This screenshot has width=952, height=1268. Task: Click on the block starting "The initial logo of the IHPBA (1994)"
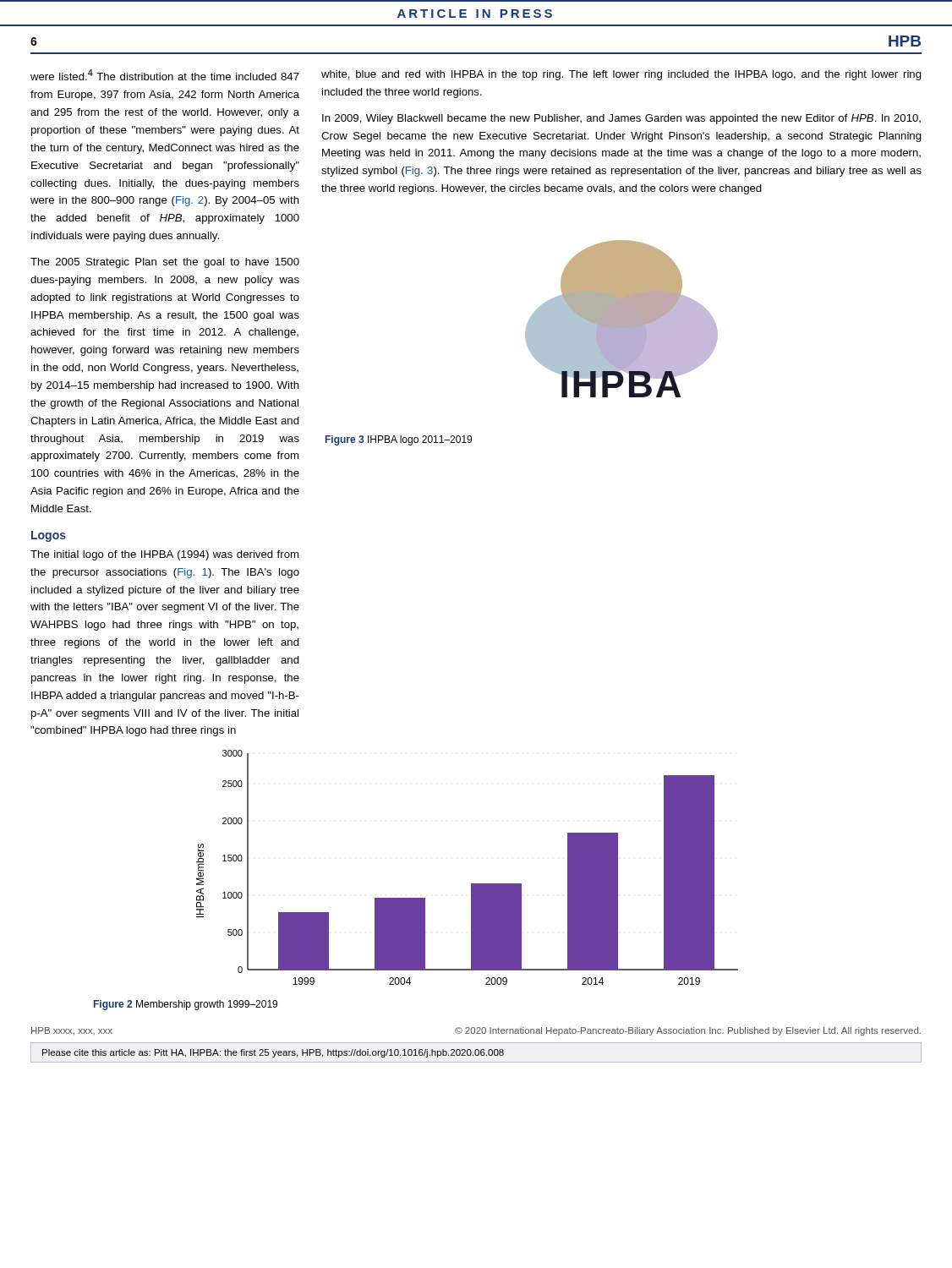click(x=165, y=642)
